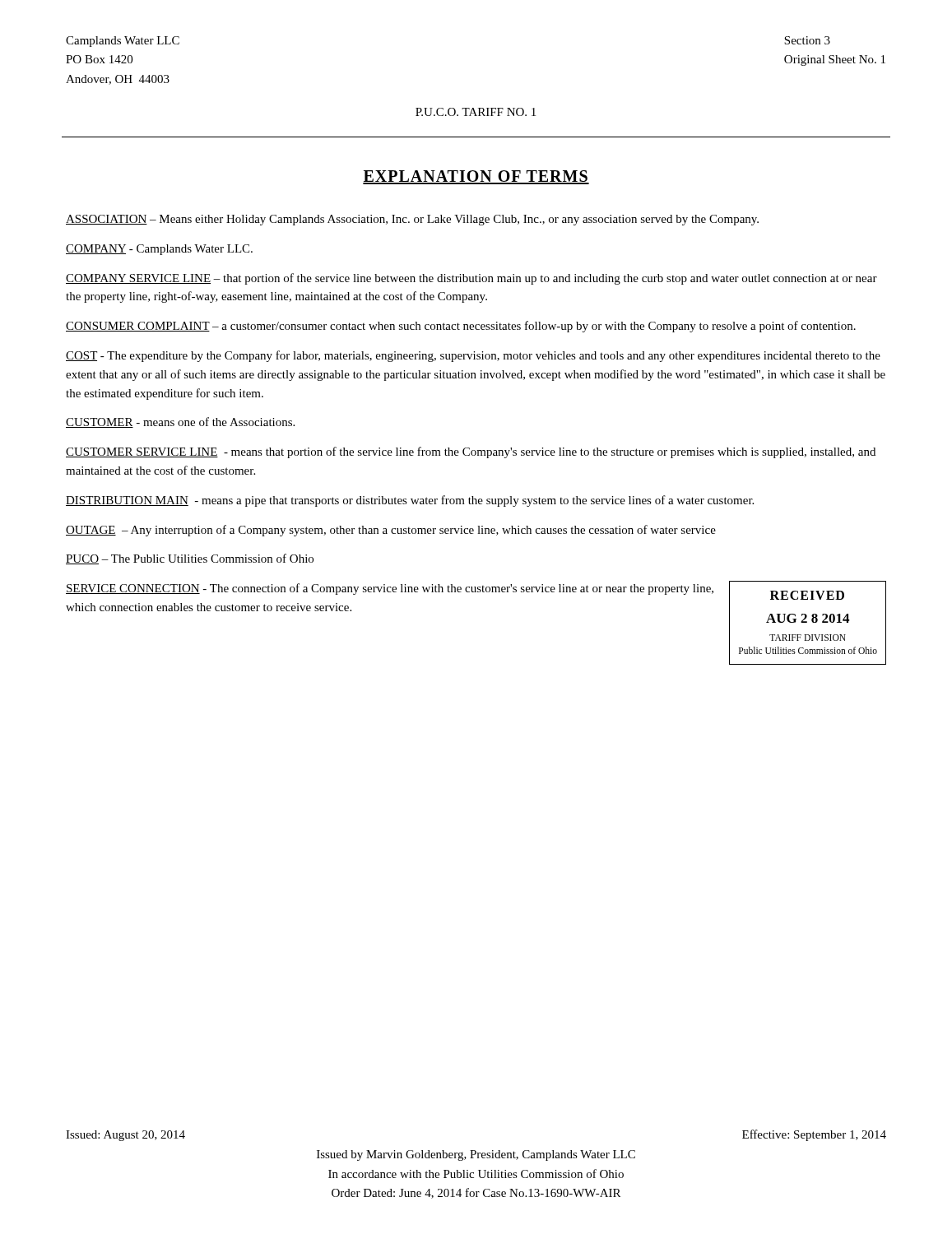This screenshot has height=1234, width=952.
Task: Navigate to the text block starting "DISTRIBUTION MAIN - means a pipe that"
Action: 410,500
